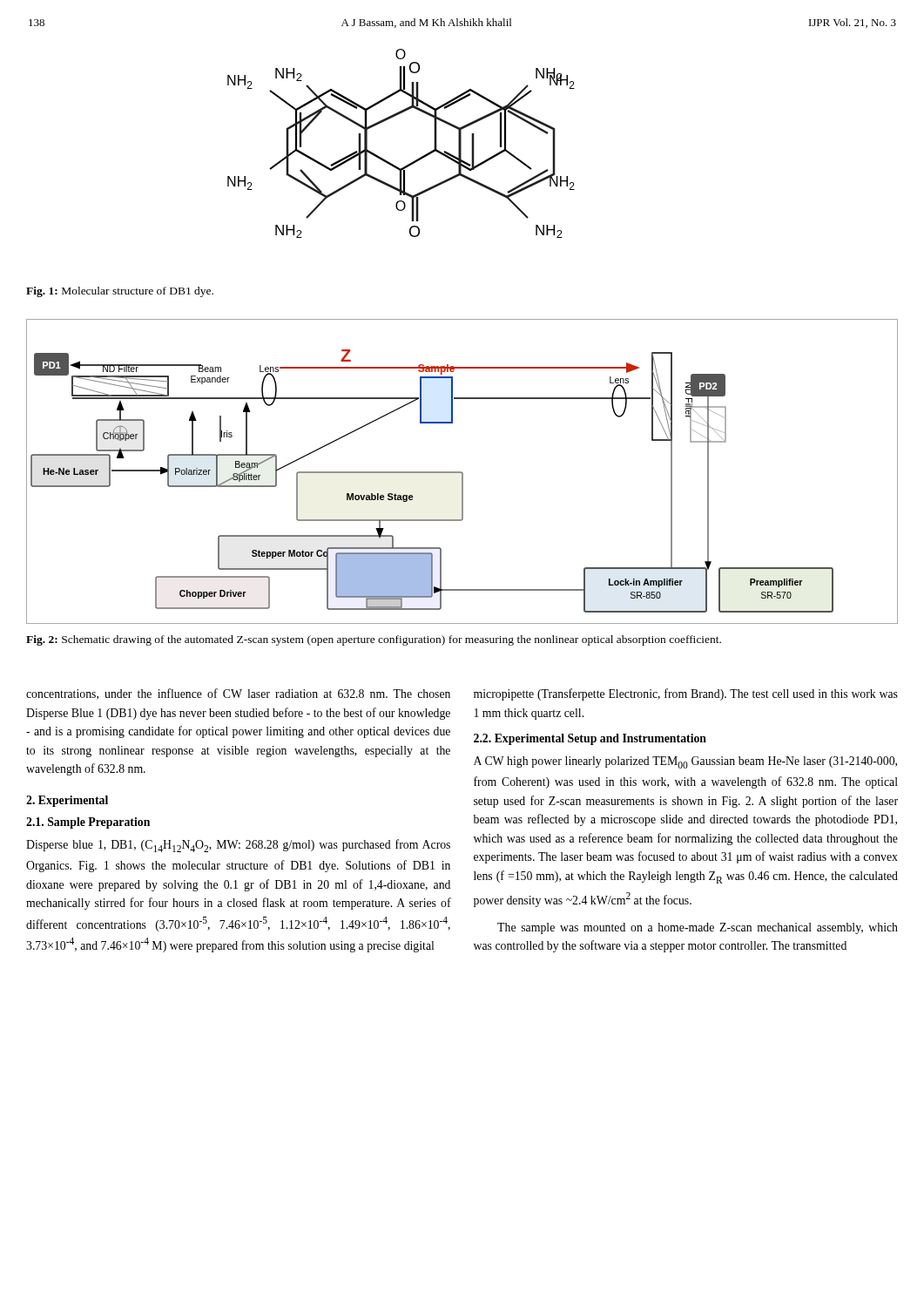The width and height of the screenshot is (924, 1307).
Task: Find the section header on this page that starts "2.2. Experimental Setup"
Action: click(x=590, y=738)
